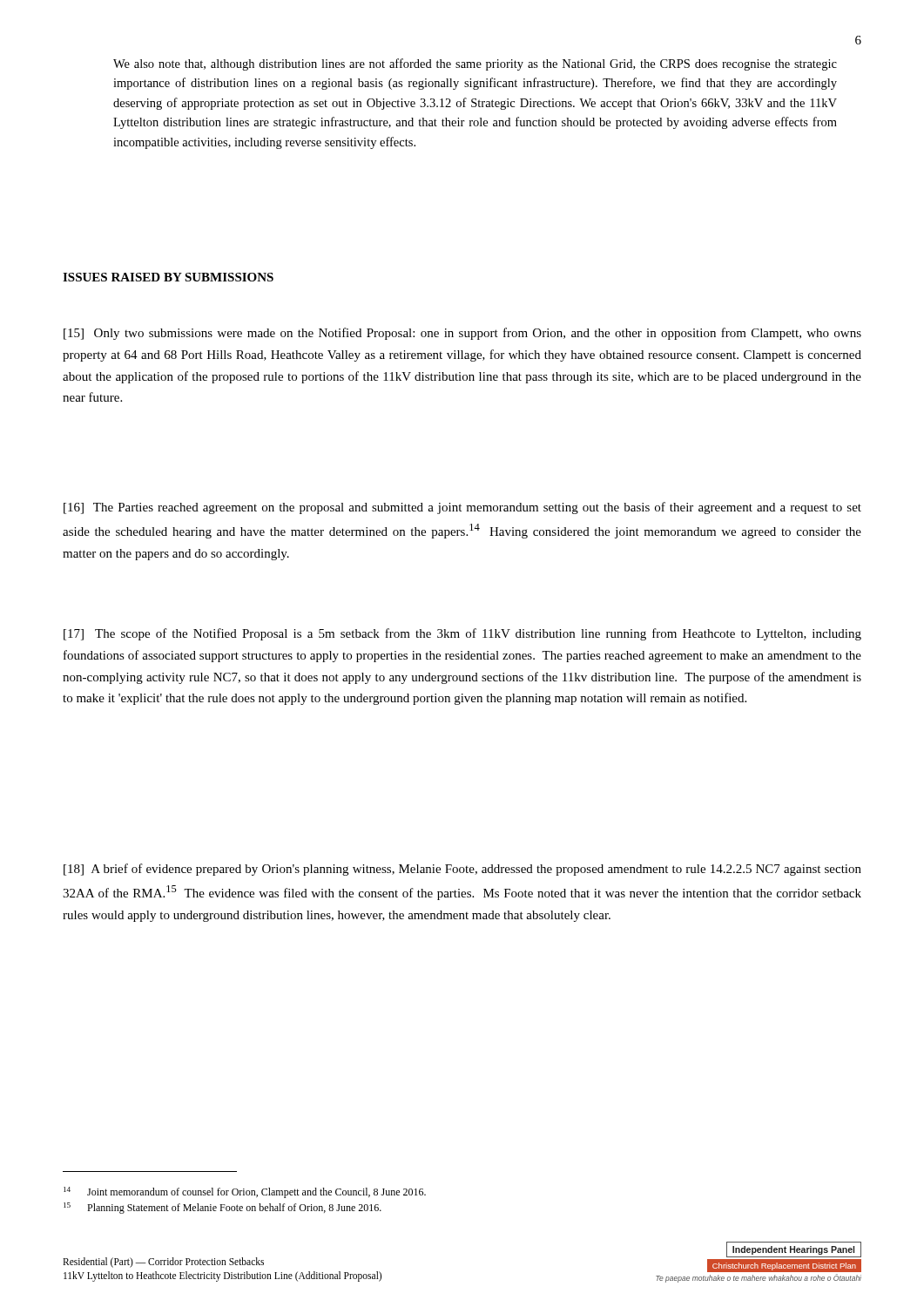Find the block on this page that starts "15 Planning Statement"
The height and width of the screenshot is (1307, 924).
pos(222,1208)
